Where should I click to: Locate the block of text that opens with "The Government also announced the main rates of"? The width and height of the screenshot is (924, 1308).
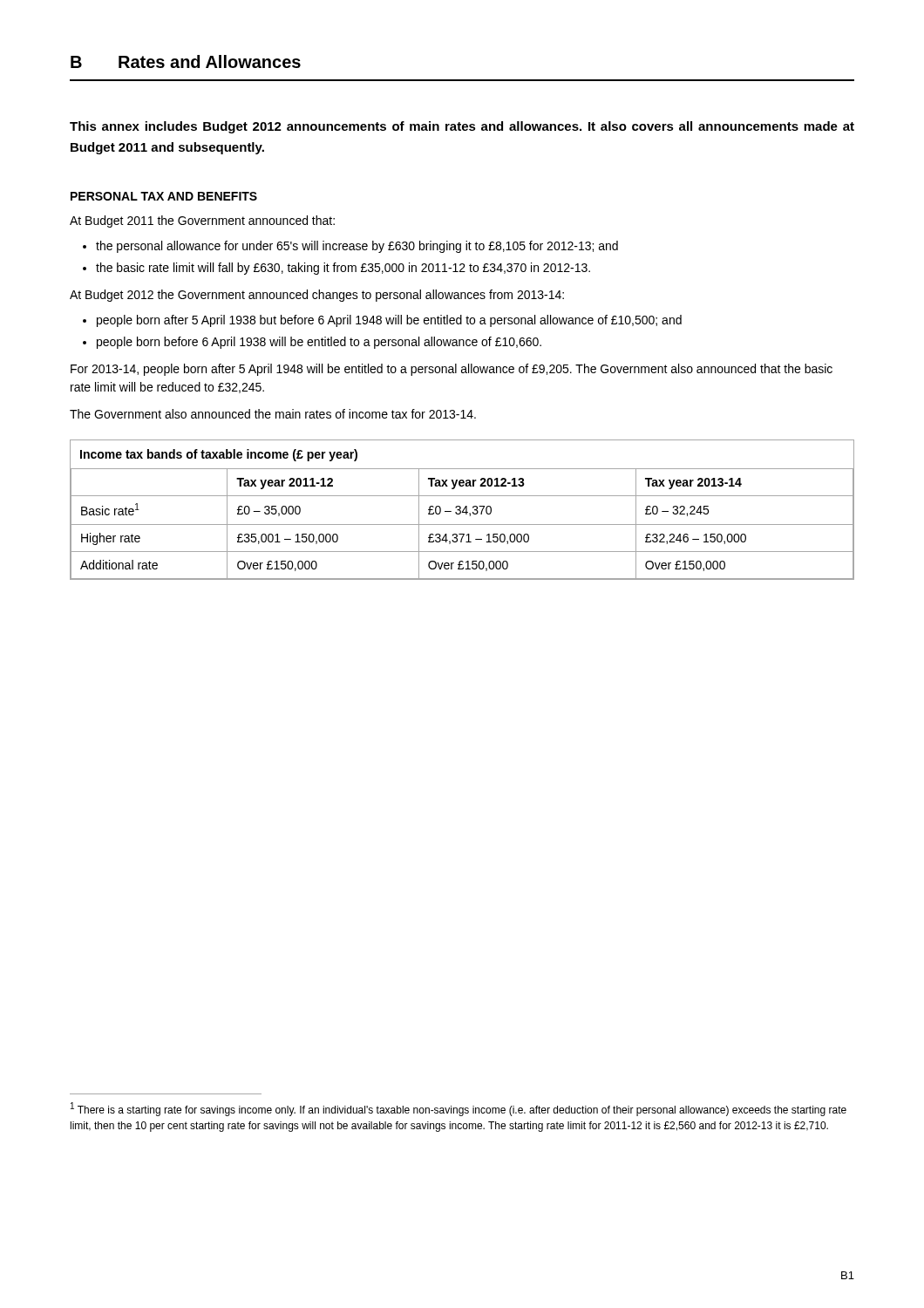(x=273, y=414)
